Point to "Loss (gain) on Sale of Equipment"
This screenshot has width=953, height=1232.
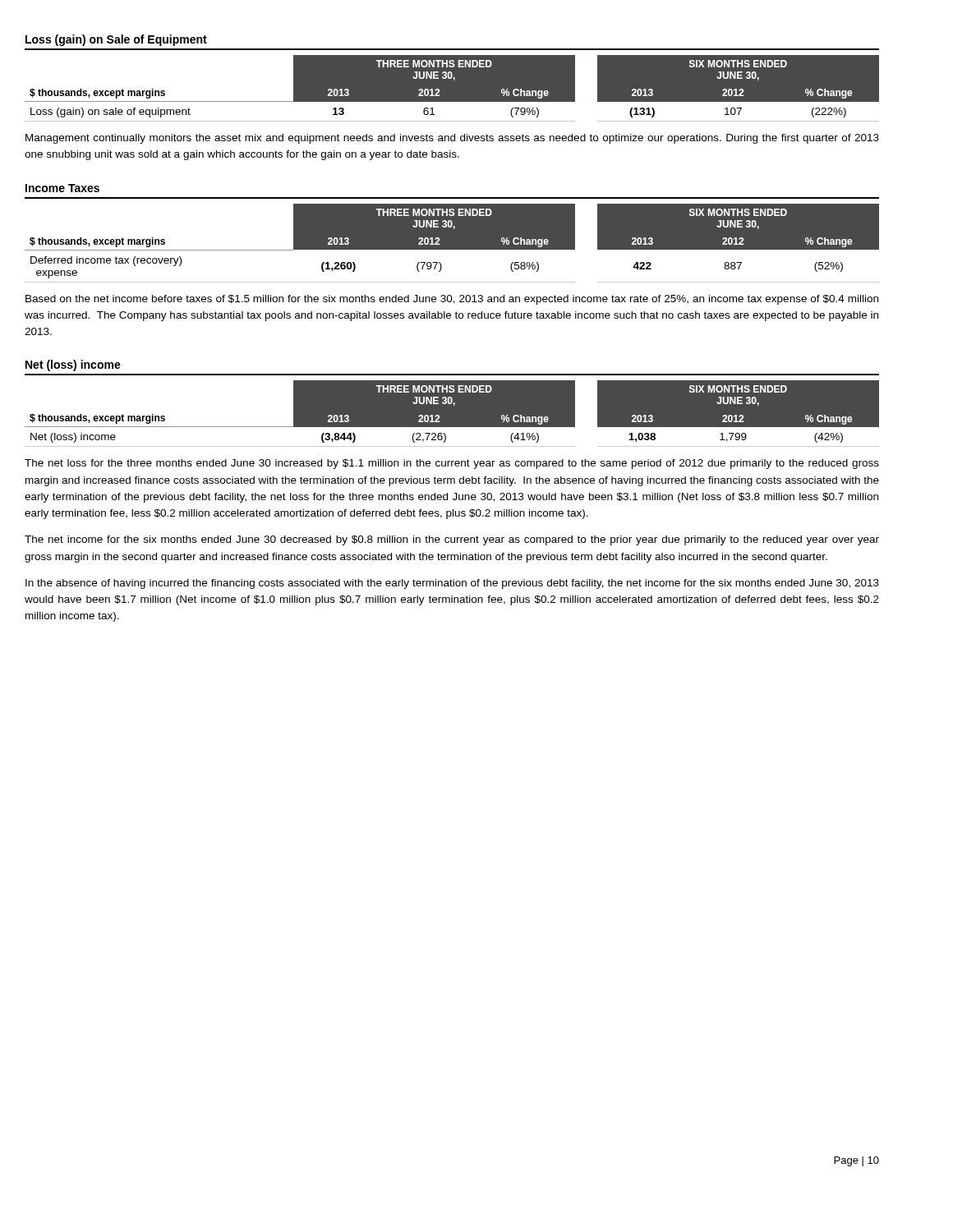point(116,39)
